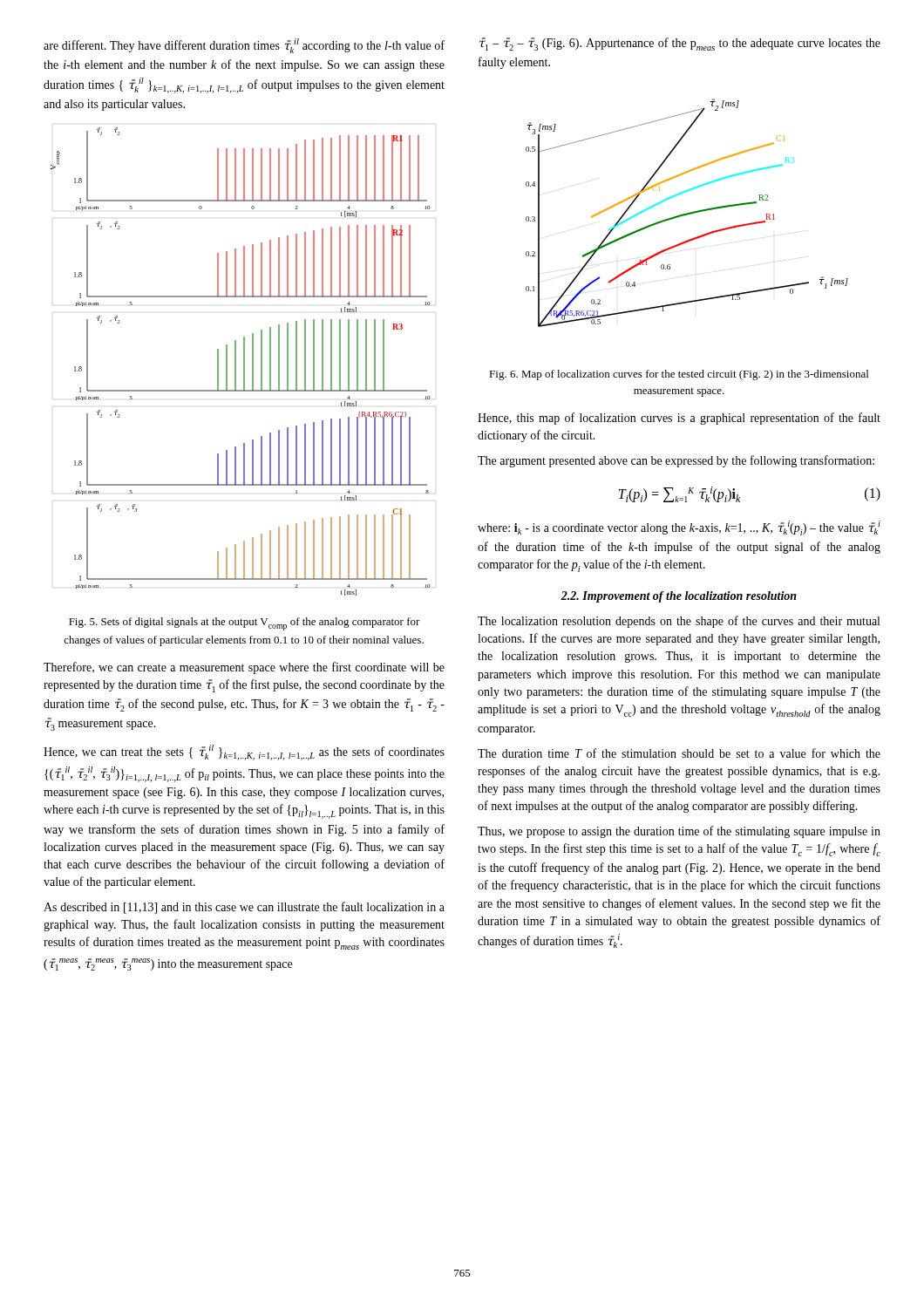
Task: Locate the caption that opens with "Fig. 6. Map"
Action: point(679,382)
